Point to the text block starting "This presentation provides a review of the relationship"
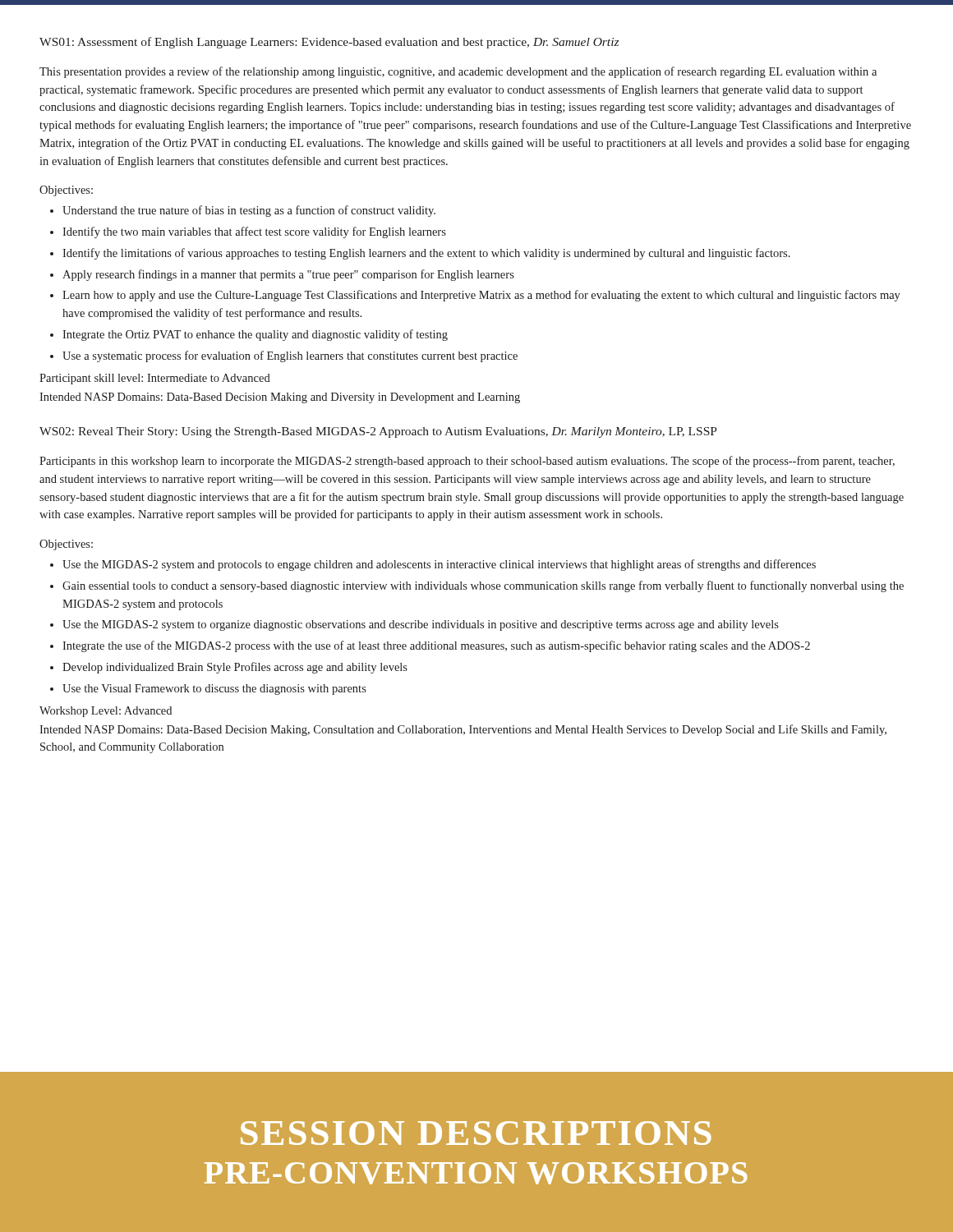 point(475,116)
